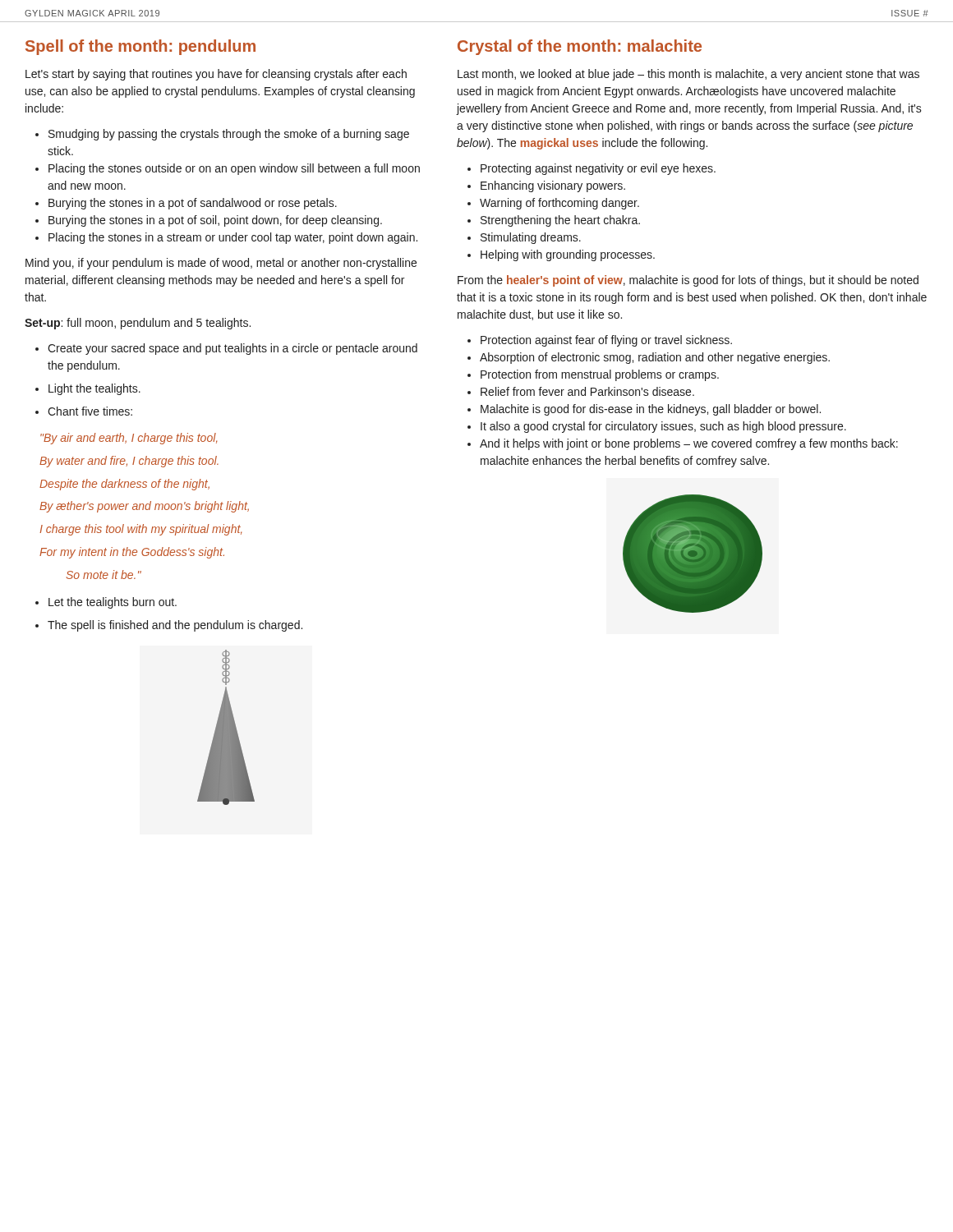Navigate to the passage starting "Last month, we"
The image size is (953, 1232).
pyautogui.click(x=693, y=109)
